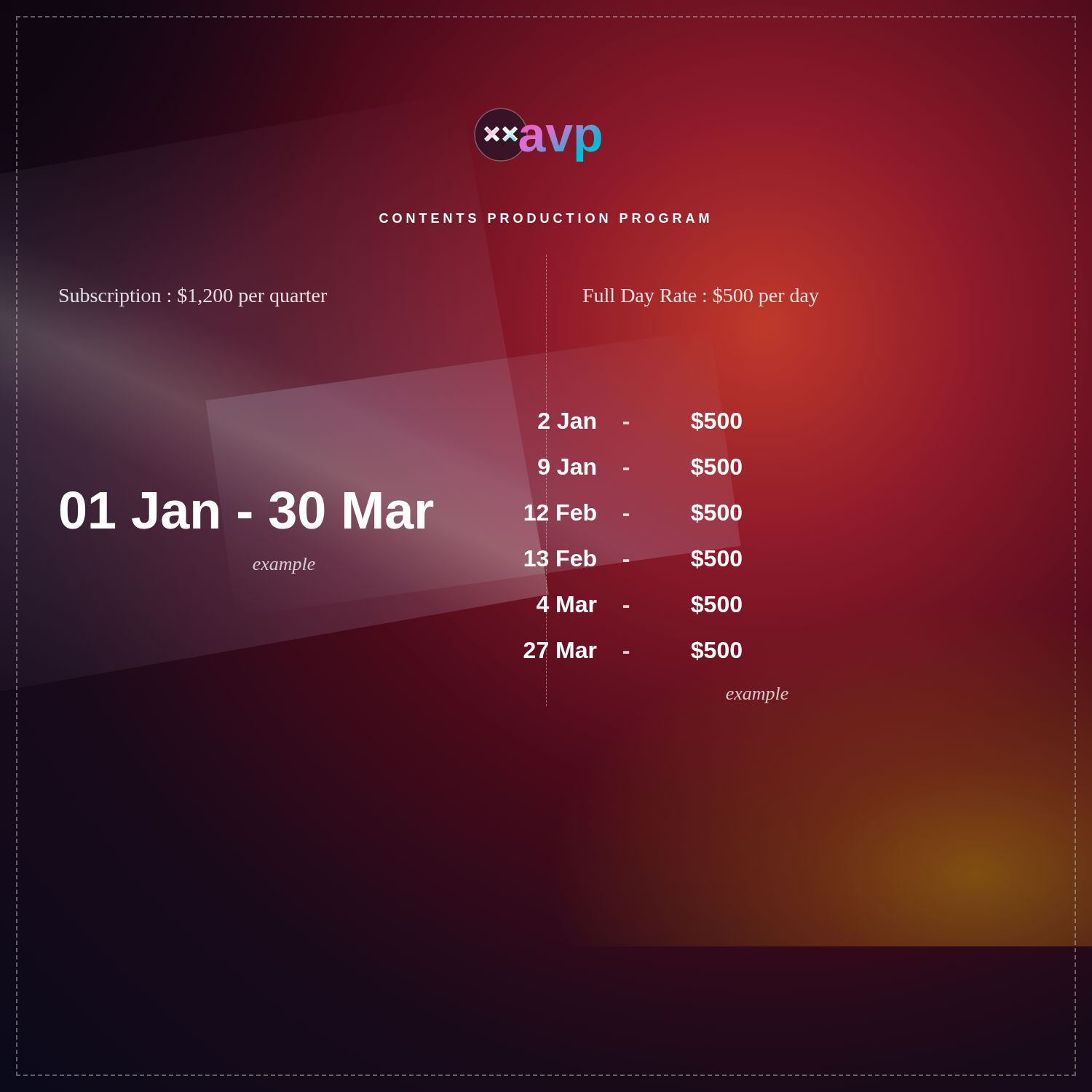The image size is (1092, 1092).
Task: Where does it say "01 Jan - 30 Mar example"?
Action: tap(284, 528)
